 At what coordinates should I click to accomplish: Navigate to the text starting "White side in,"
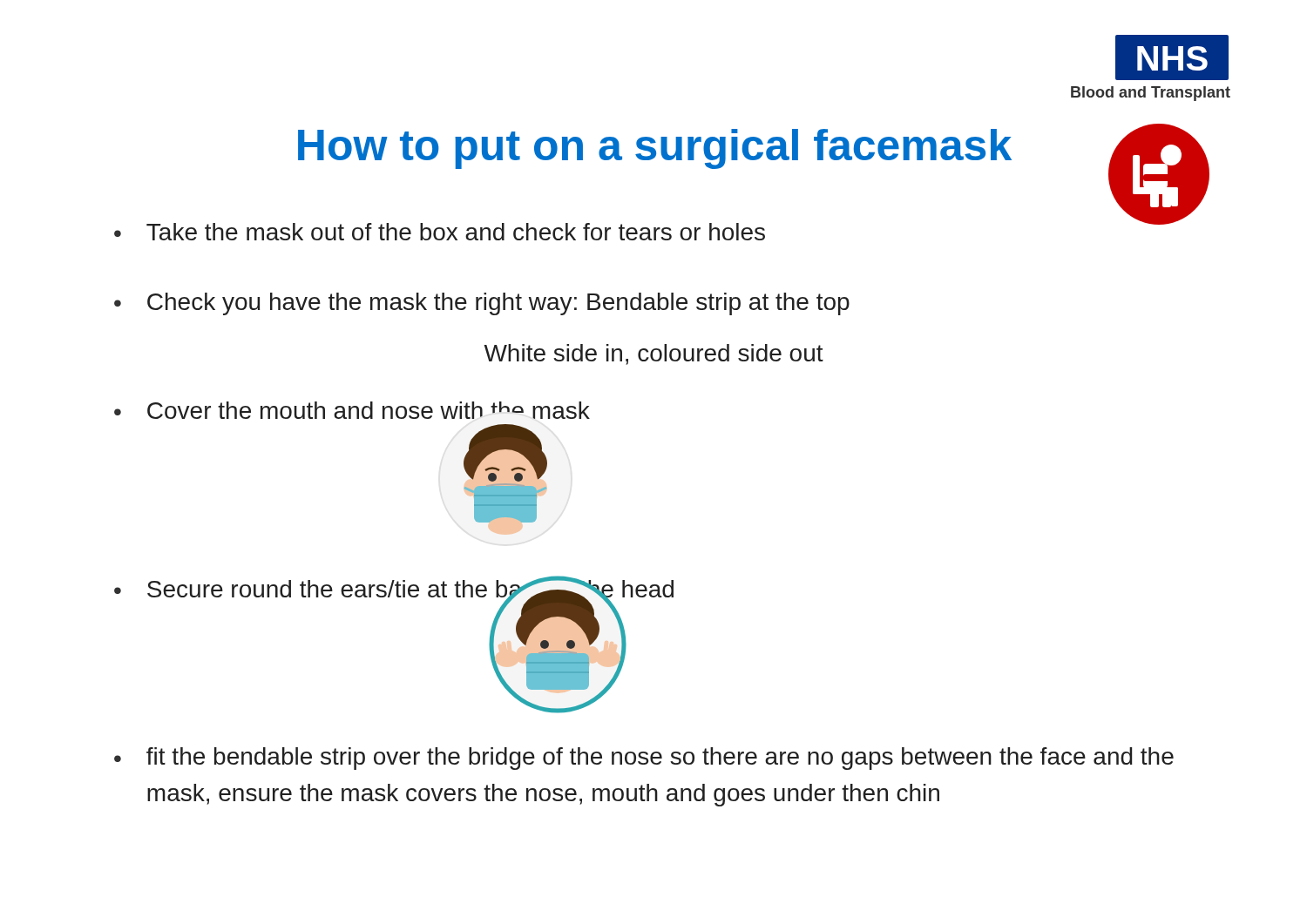click(654, 353)
